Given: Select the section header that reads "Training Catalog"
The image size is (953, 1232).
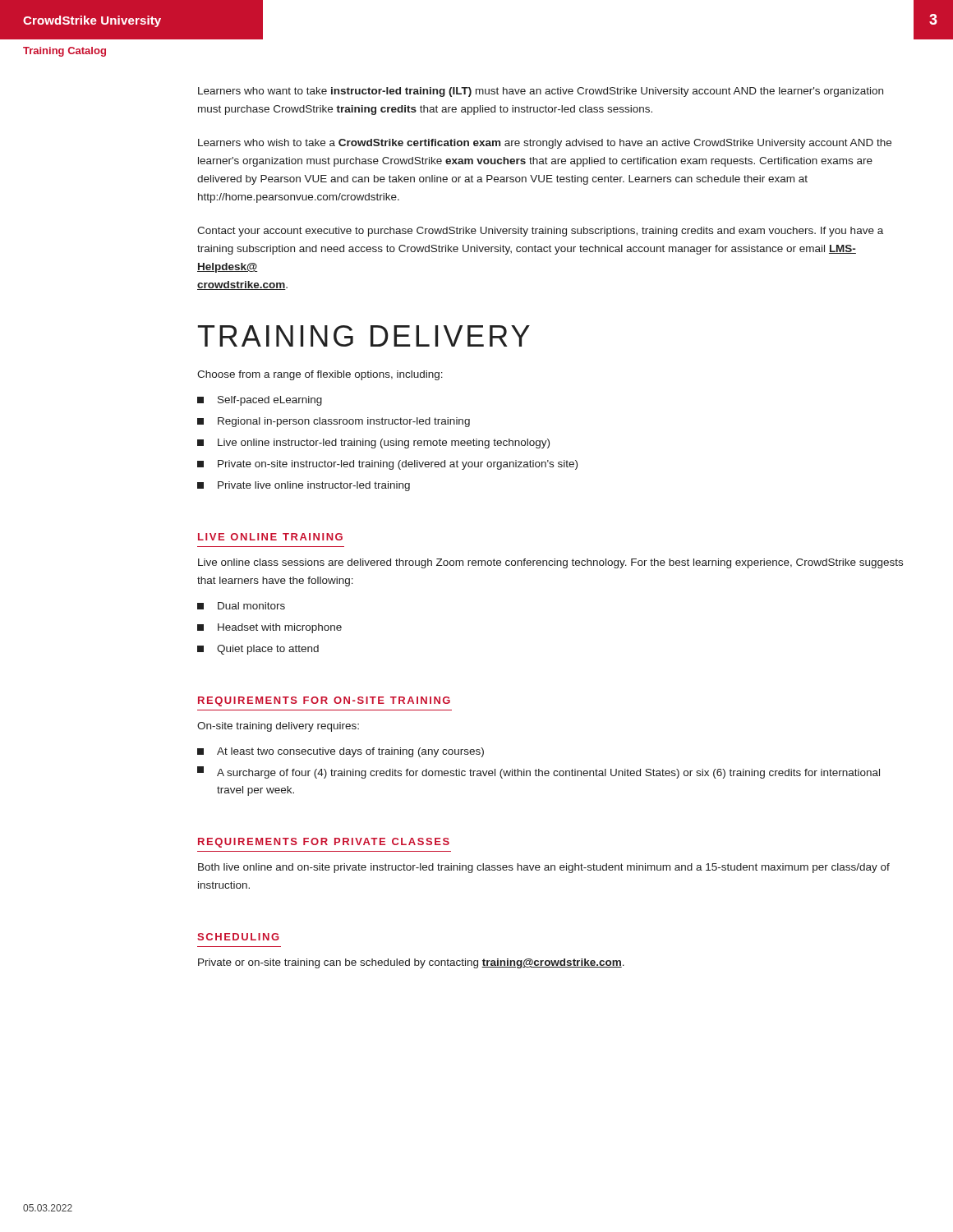Looking at the screenshot, I should 65,51.
